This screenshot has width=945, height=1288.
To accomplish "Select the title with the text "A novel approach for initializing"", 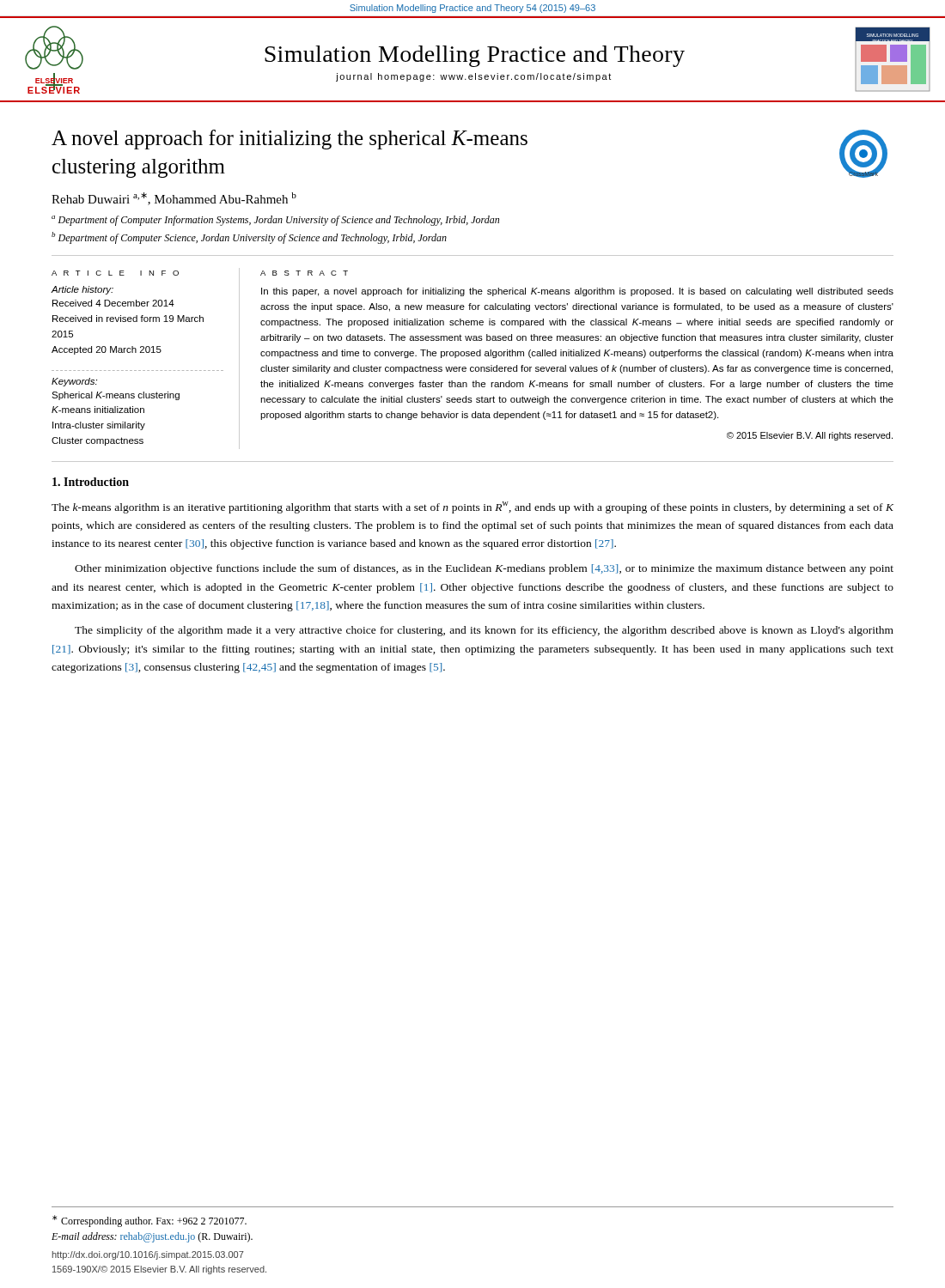I will (x=290, y=152).
